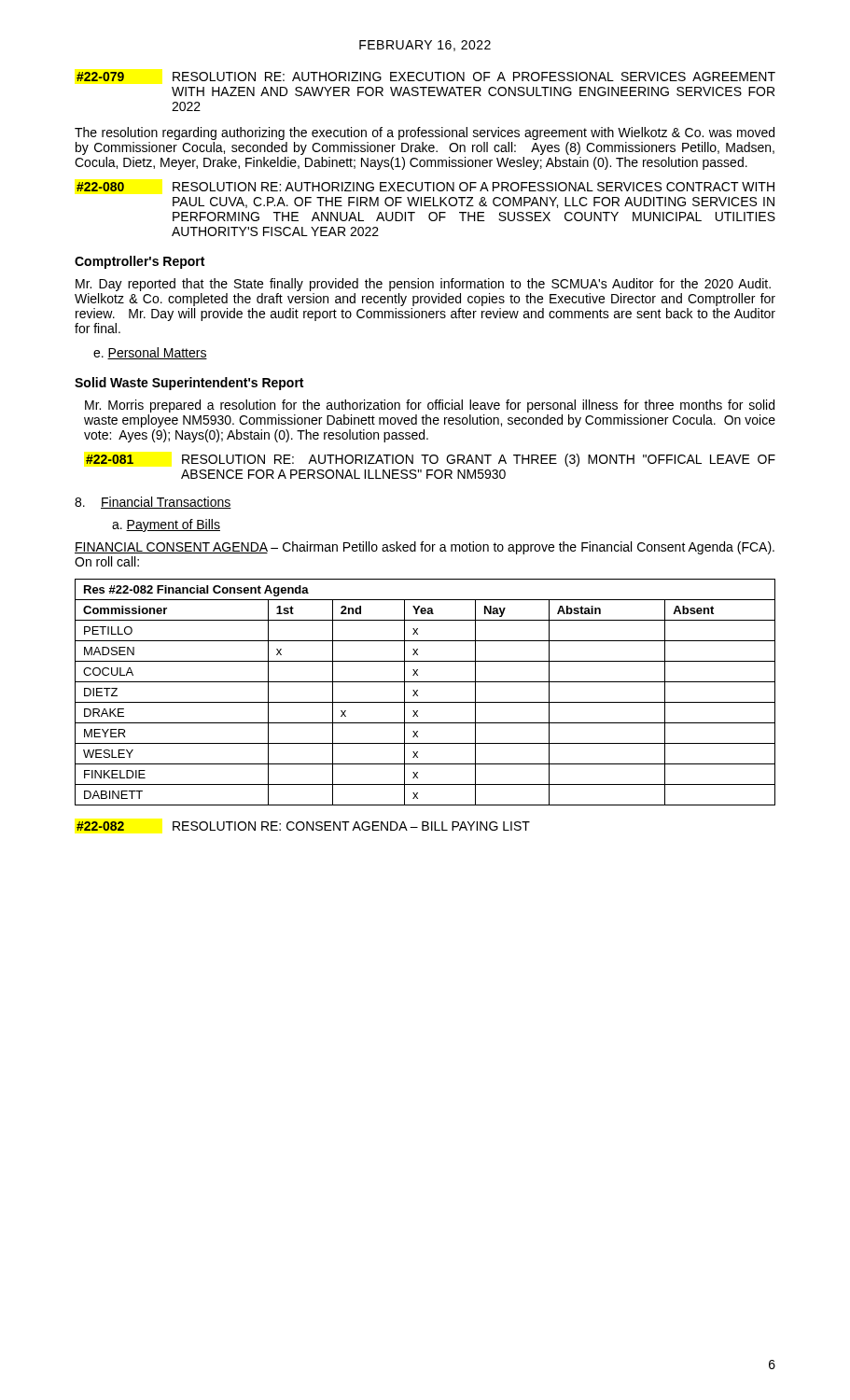Image resolution: width=850 pixels, height=1400 pixels.
Task: Point to the element starting "The resolution regarding authorizing the execution of a"
Action: (x=425, y=147)
